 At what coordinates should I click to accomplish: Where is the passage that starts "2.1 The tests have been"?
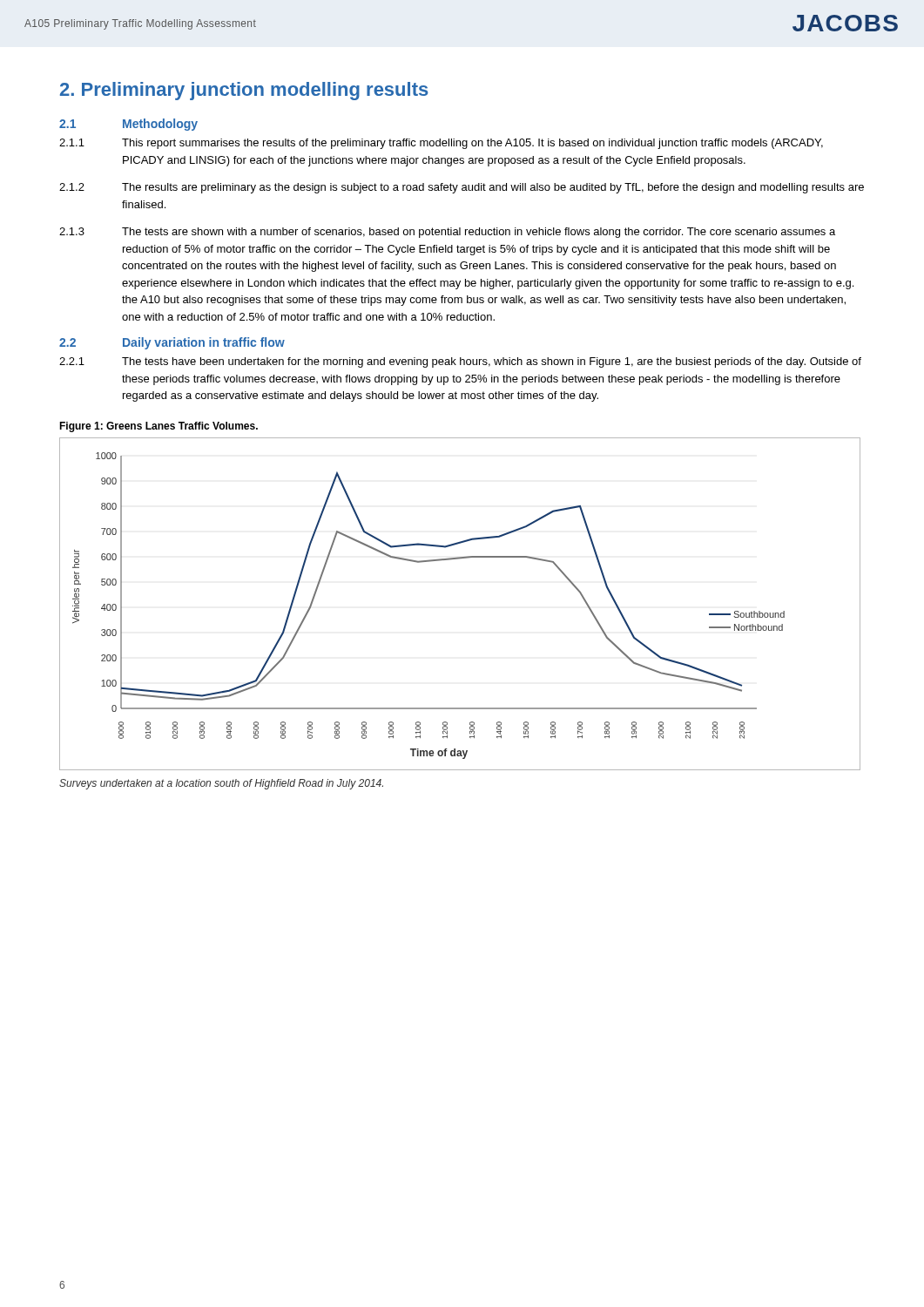(462, 378)
